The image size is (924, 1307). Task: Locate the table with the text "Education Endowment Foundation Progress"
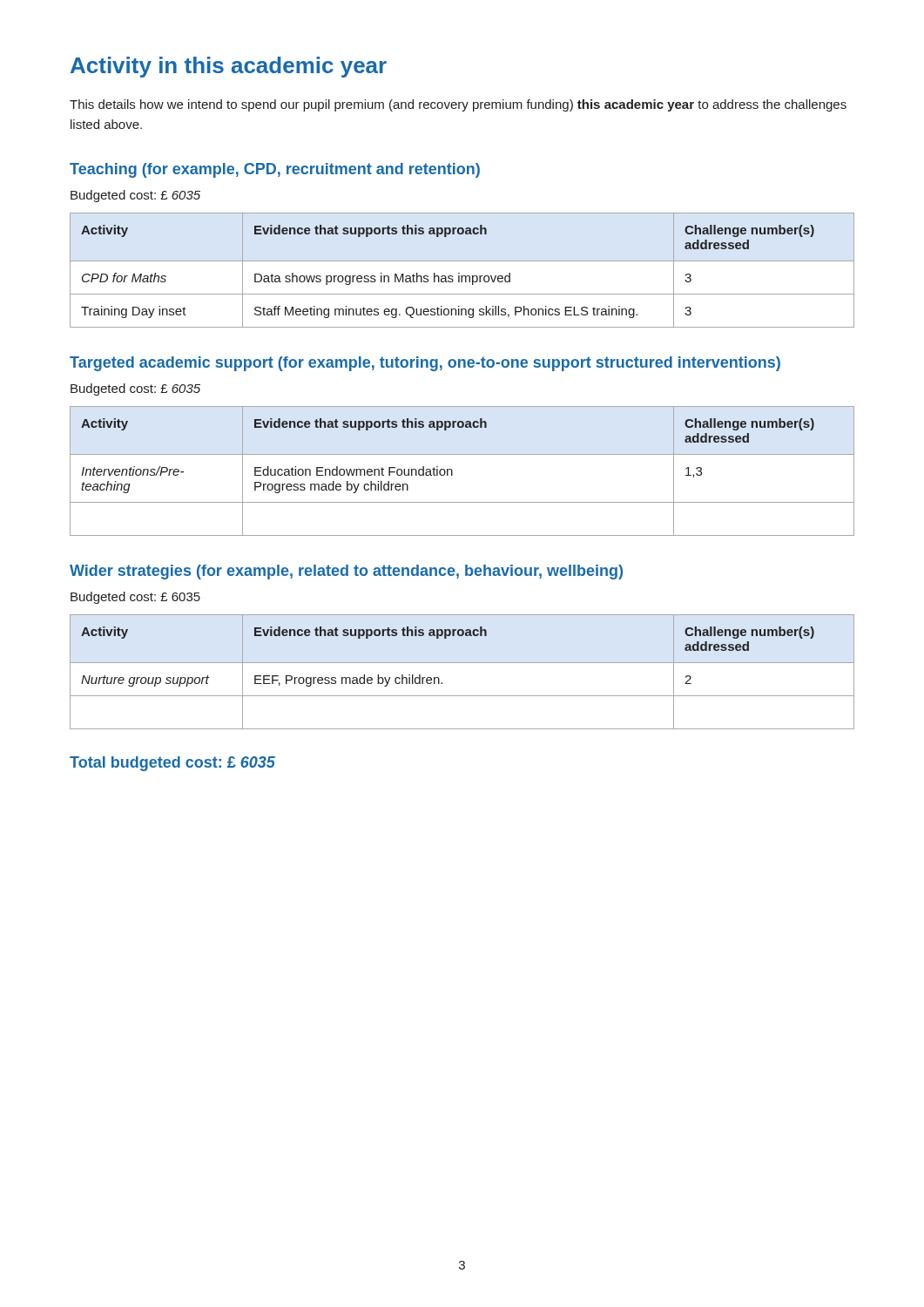pyautogui.click(x=462, y=471)
